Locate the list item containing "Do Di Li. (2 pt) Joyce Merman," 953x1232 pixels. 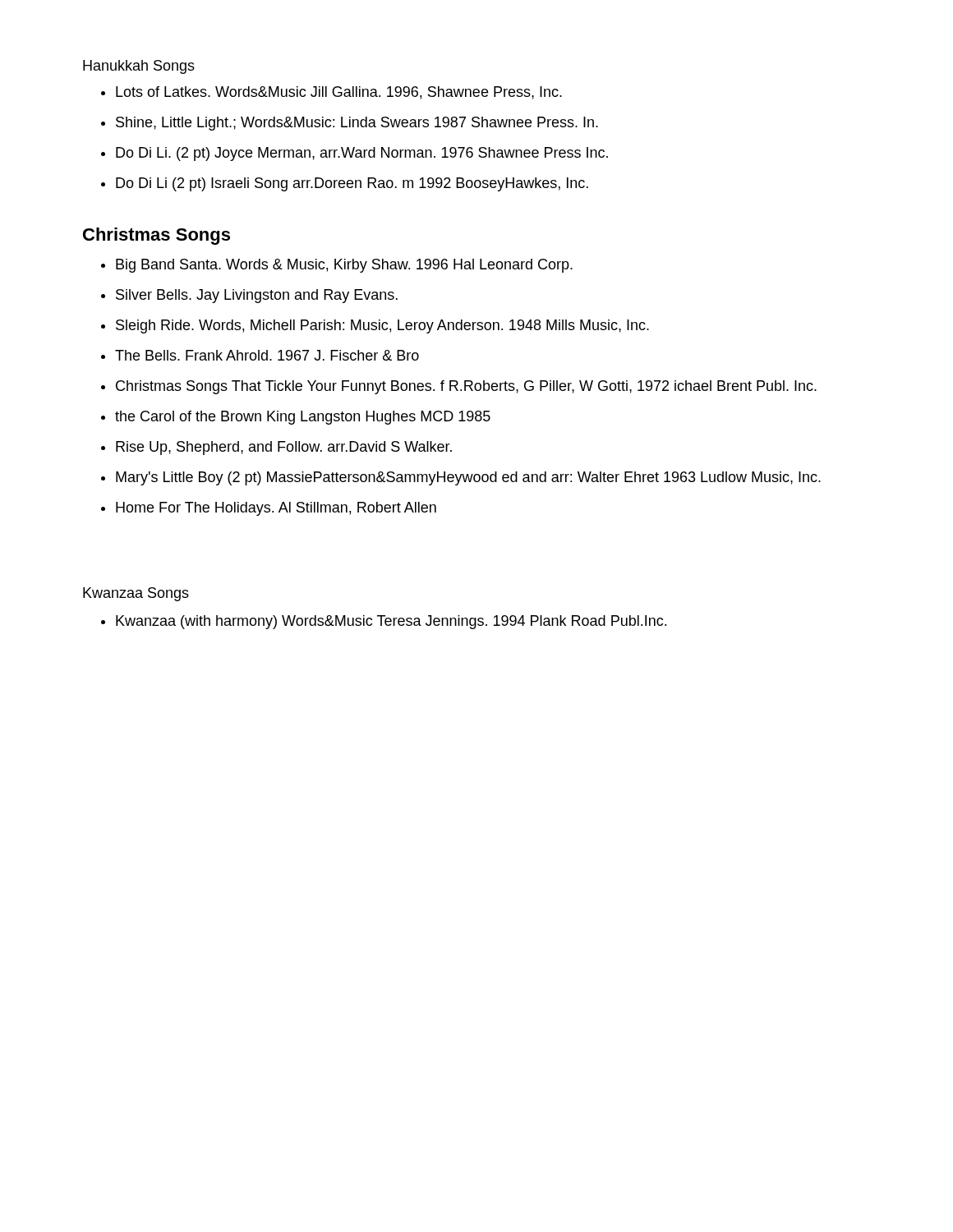pos(493,153)
